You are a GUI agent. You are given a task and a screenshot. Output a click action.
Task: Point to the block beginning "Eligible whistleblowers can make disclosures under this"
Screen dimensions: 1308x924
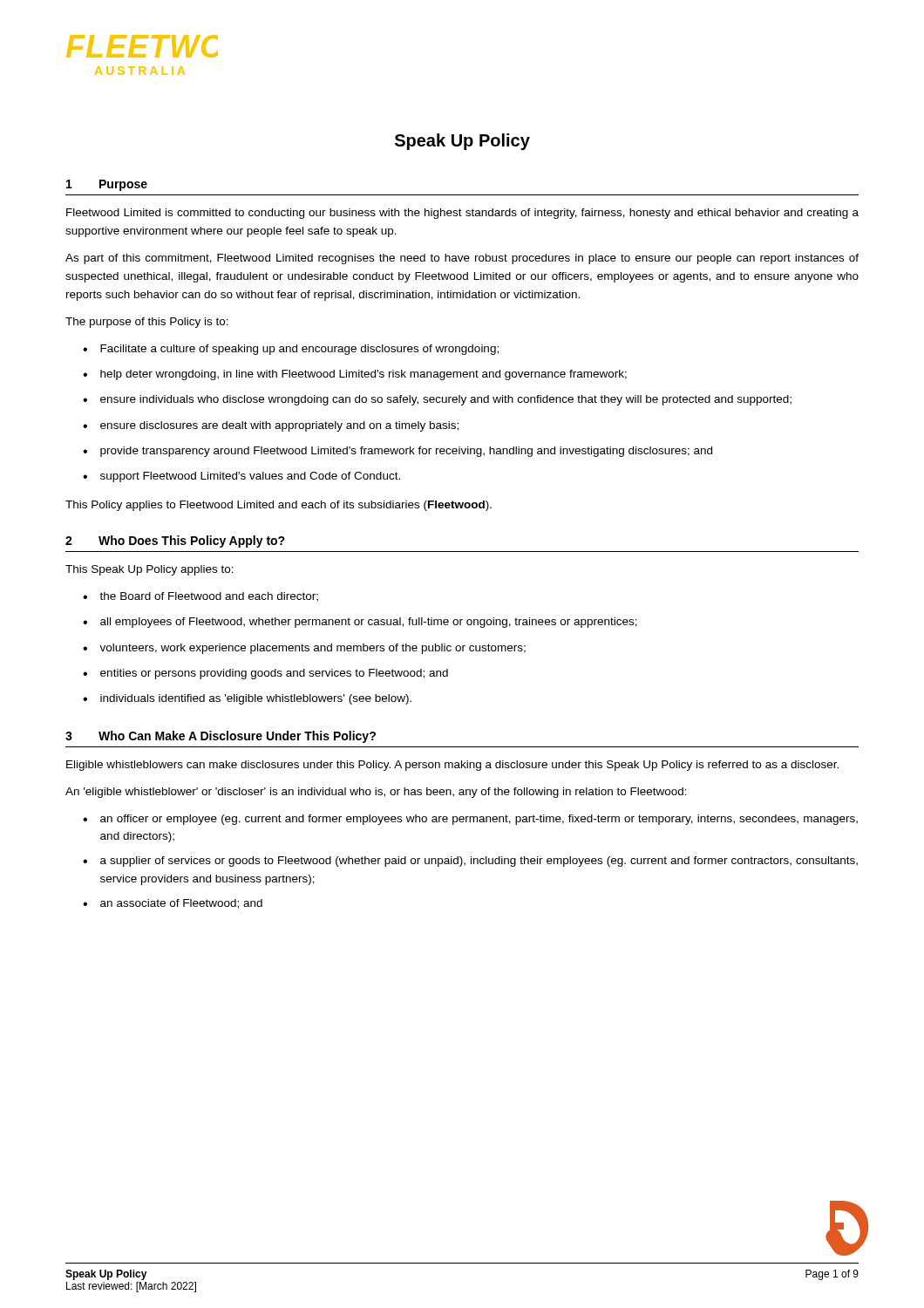(453, 764)
